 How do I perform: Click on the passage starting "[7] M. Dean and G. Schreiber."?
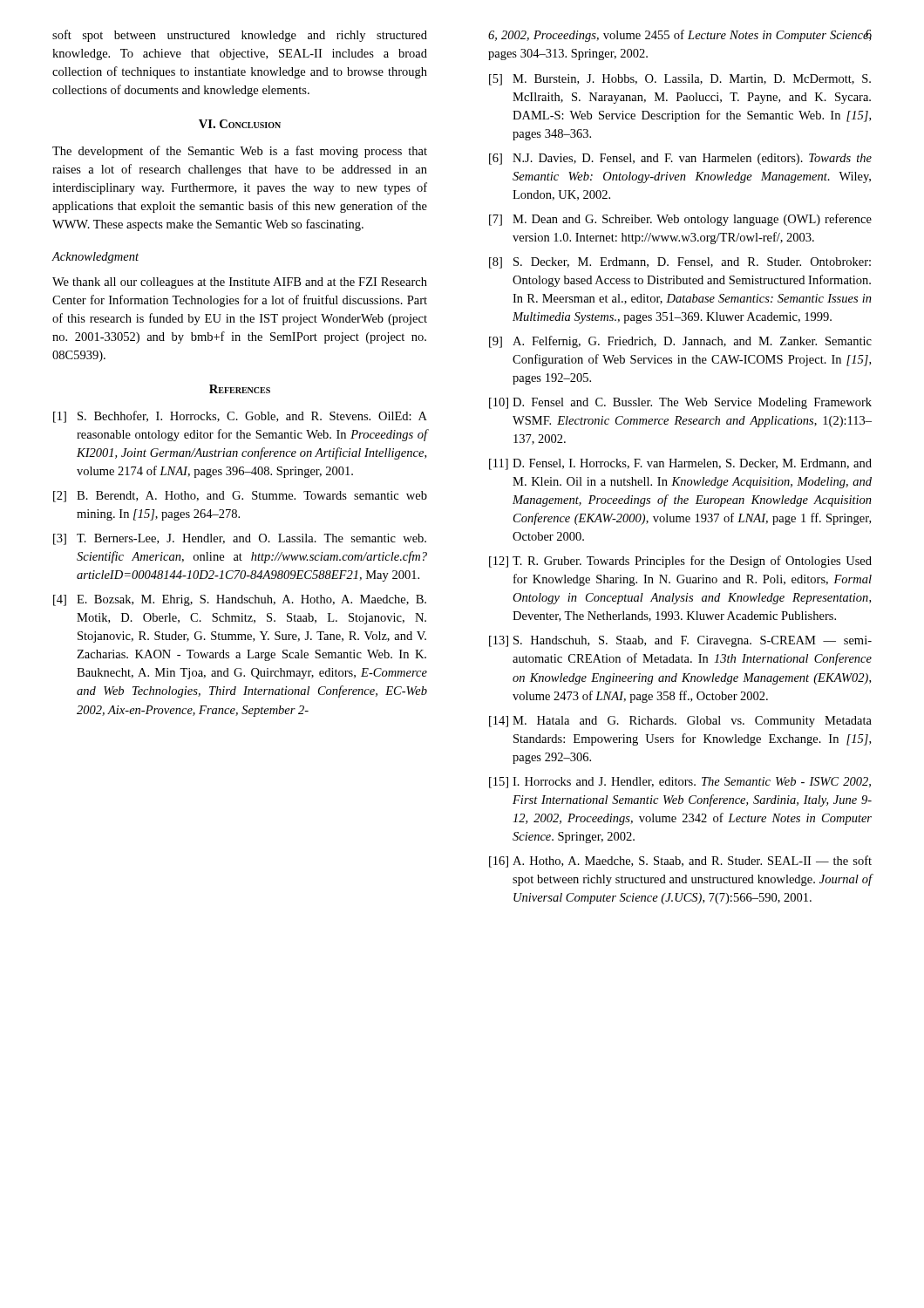coord(680,229)
